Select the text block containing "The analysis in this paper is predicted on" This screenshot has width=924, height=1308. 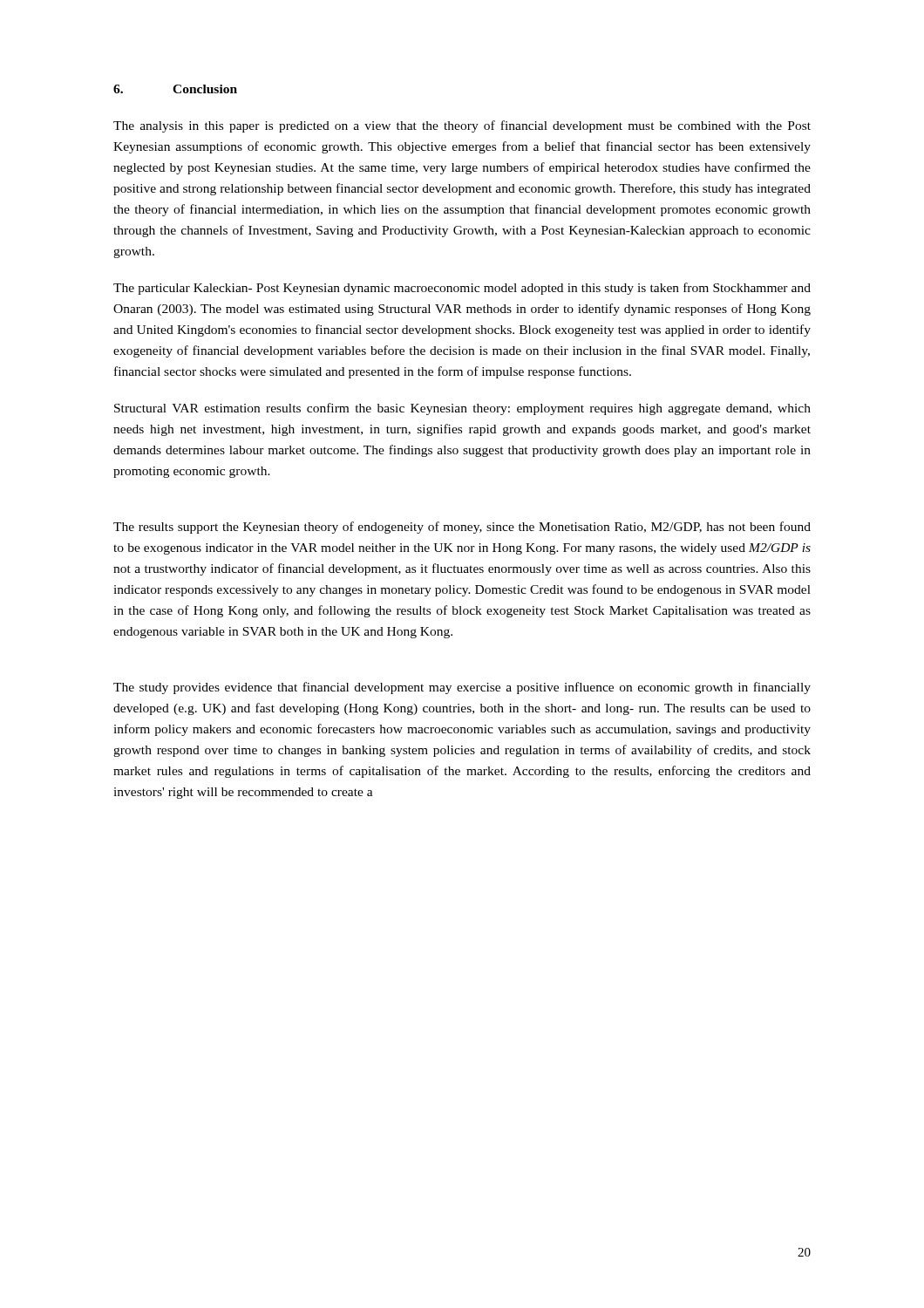pyautogui.click(x=462, y=188)
